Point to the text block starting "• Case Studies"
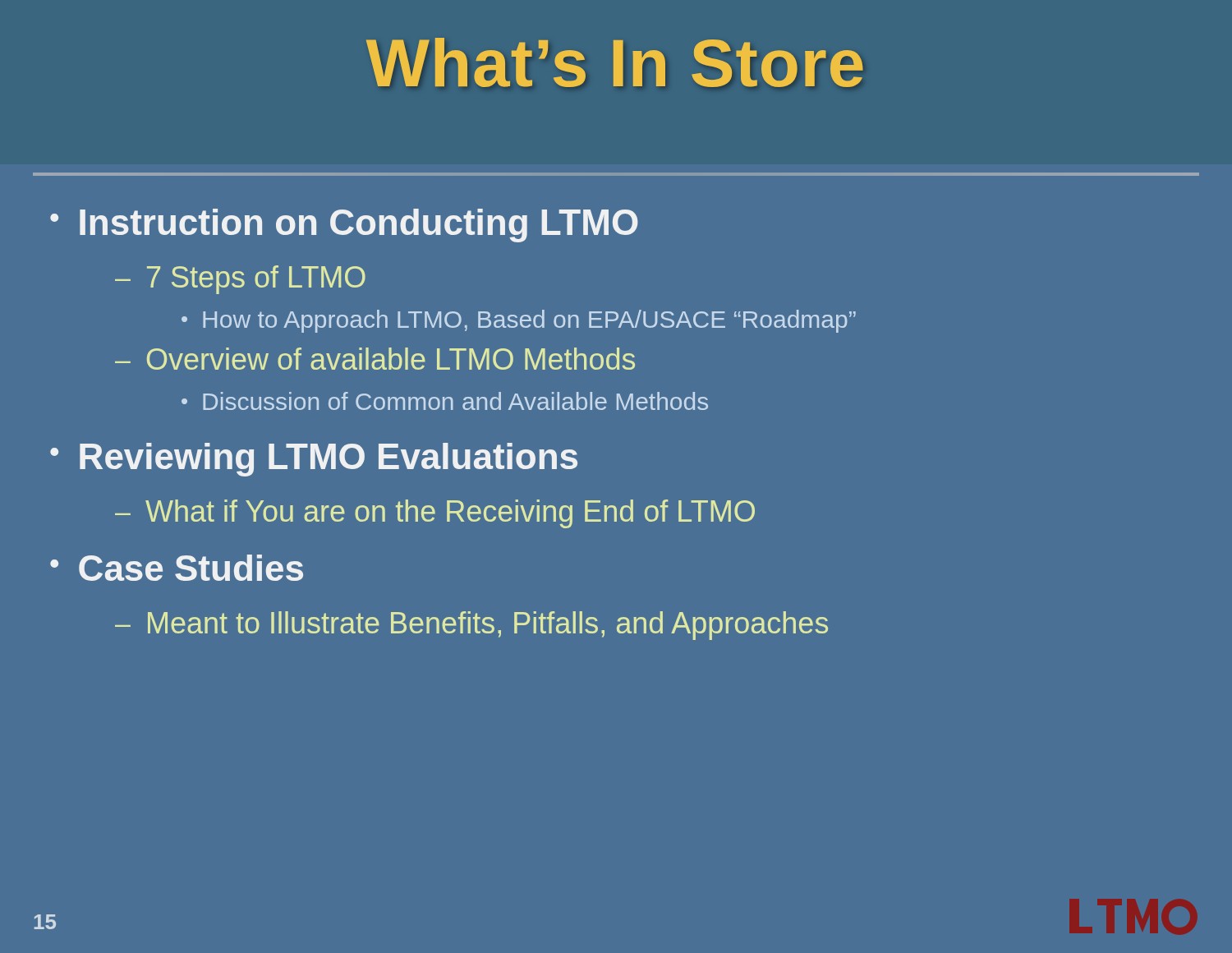Image resolution: width=1232 pixels, height=953 pixels. pos(177,569)
